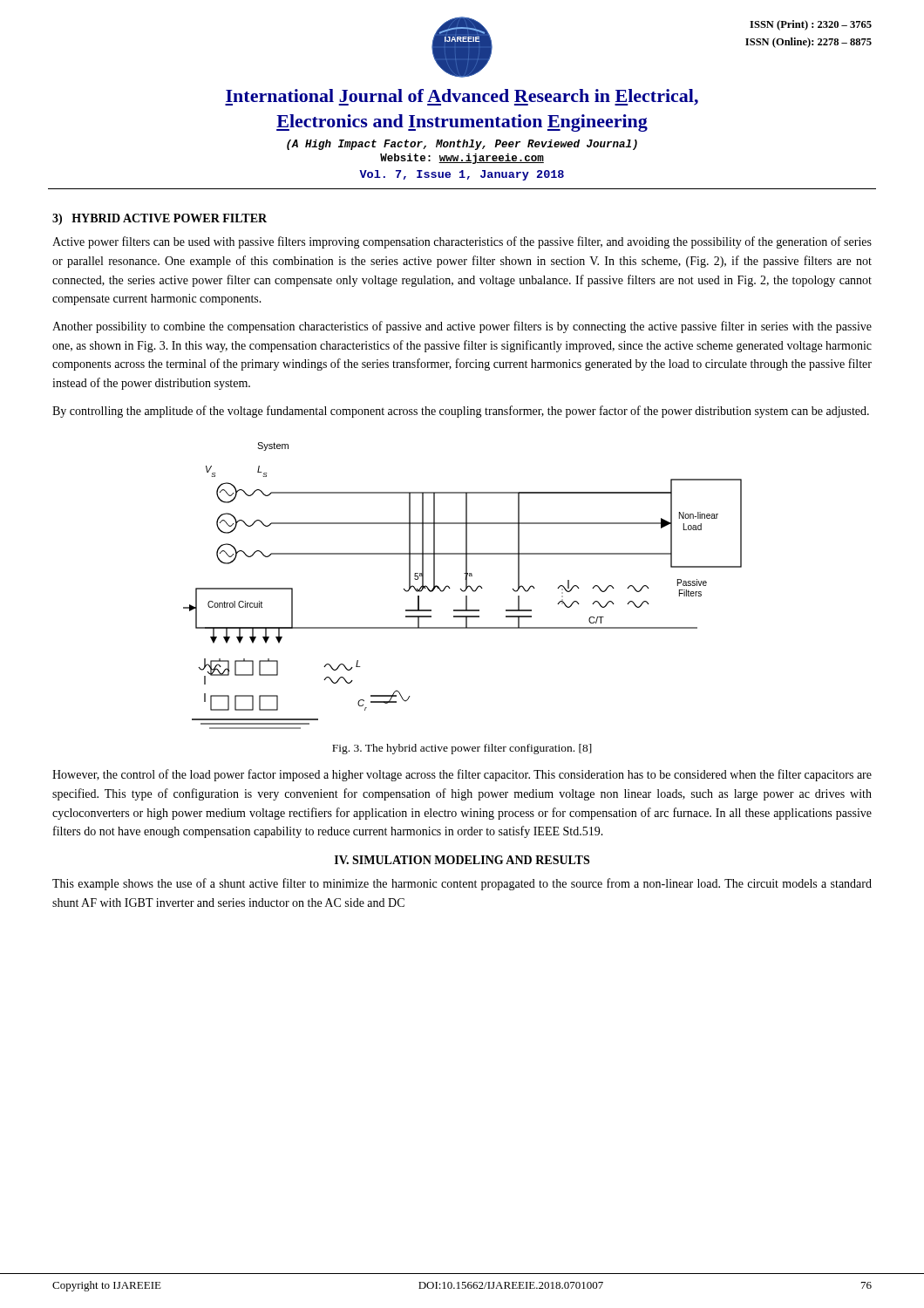Image resolution: width=924 pixels, height=1308 pixels.
Task: Locate the block of text that opens with "This example shows"
Action: (462, 893)
